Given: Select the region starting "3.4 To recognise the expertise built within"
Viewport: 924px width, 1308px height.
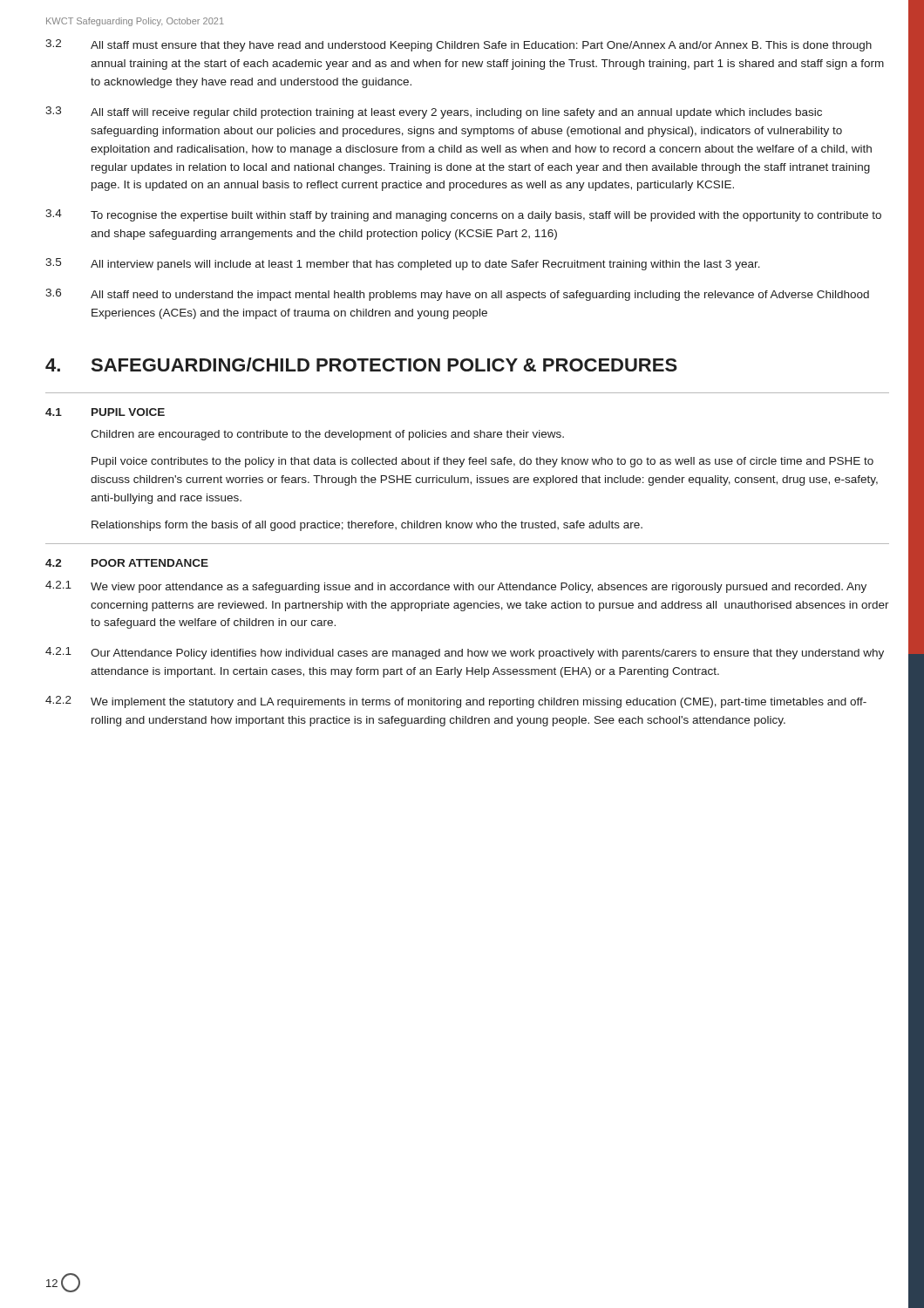Looking at the screenshot, I should [467, 225].
